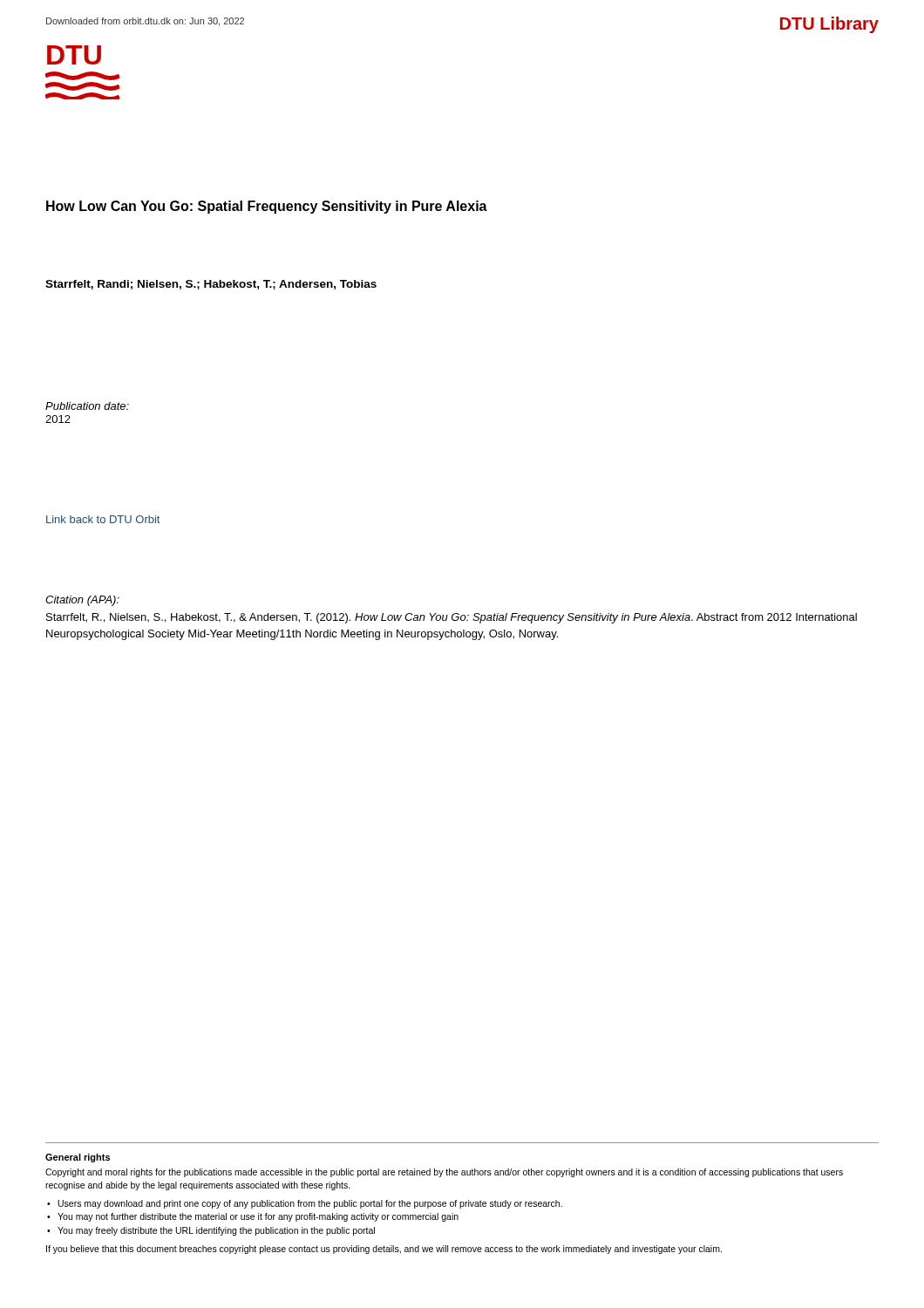Locate the text block with the text "Link back to DTU"

103,519
